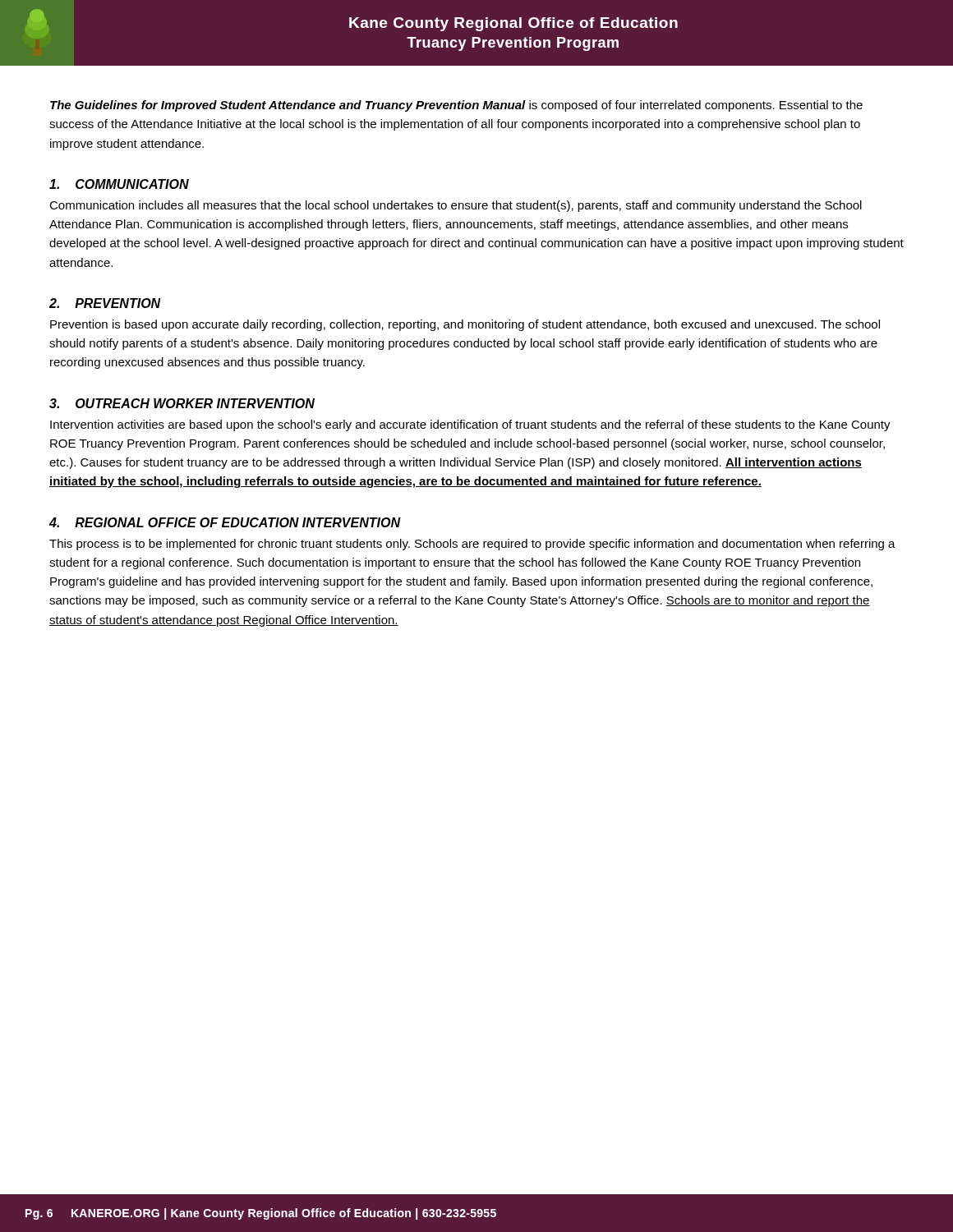Select the text block starting "This process is to be implemented for chronic"
The width and height of the screenshot is (953, 1232).
click(x=472, y=581)
